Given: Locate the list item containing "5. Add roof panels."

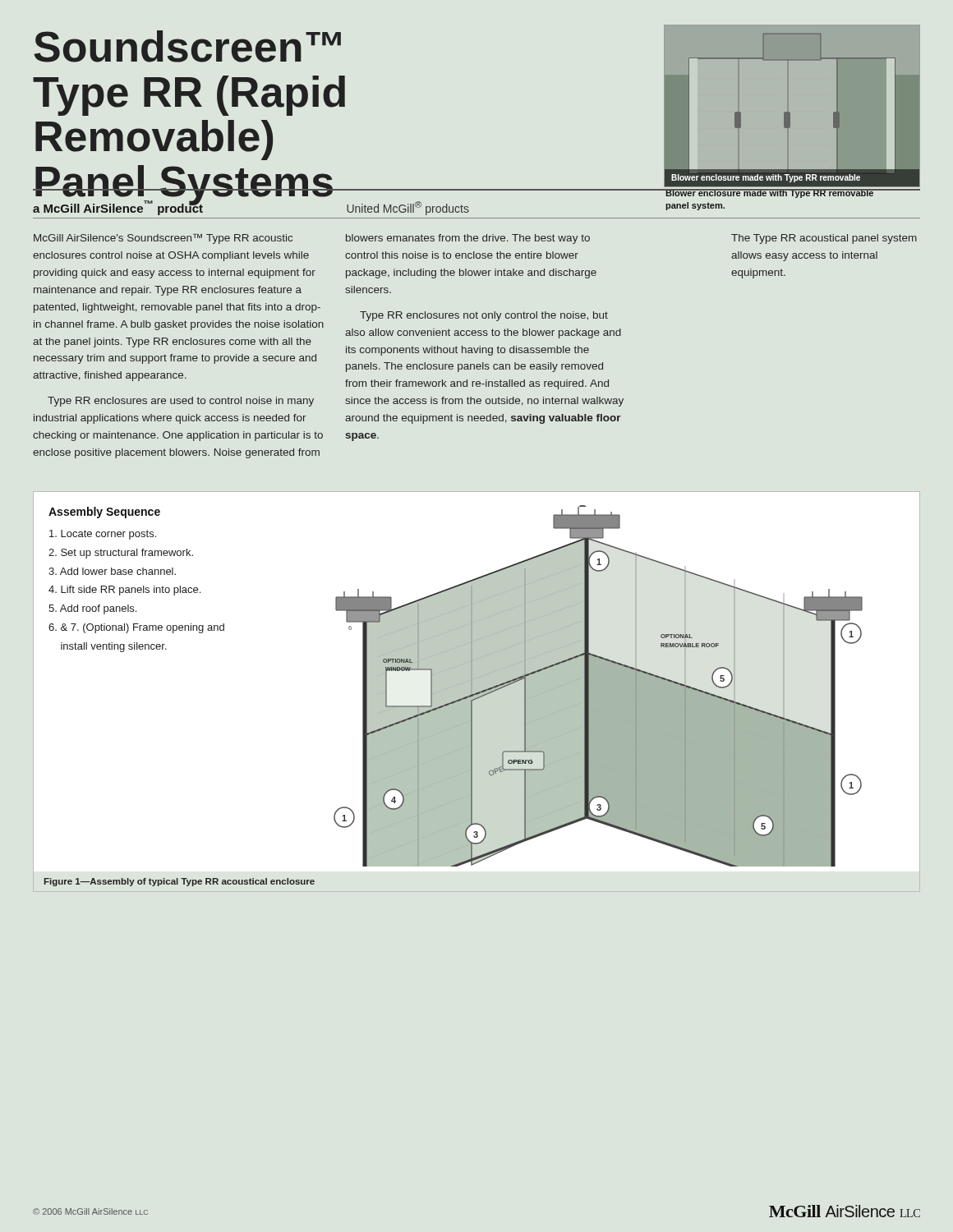Looking at the screenshot, I should tap(93, 608).
